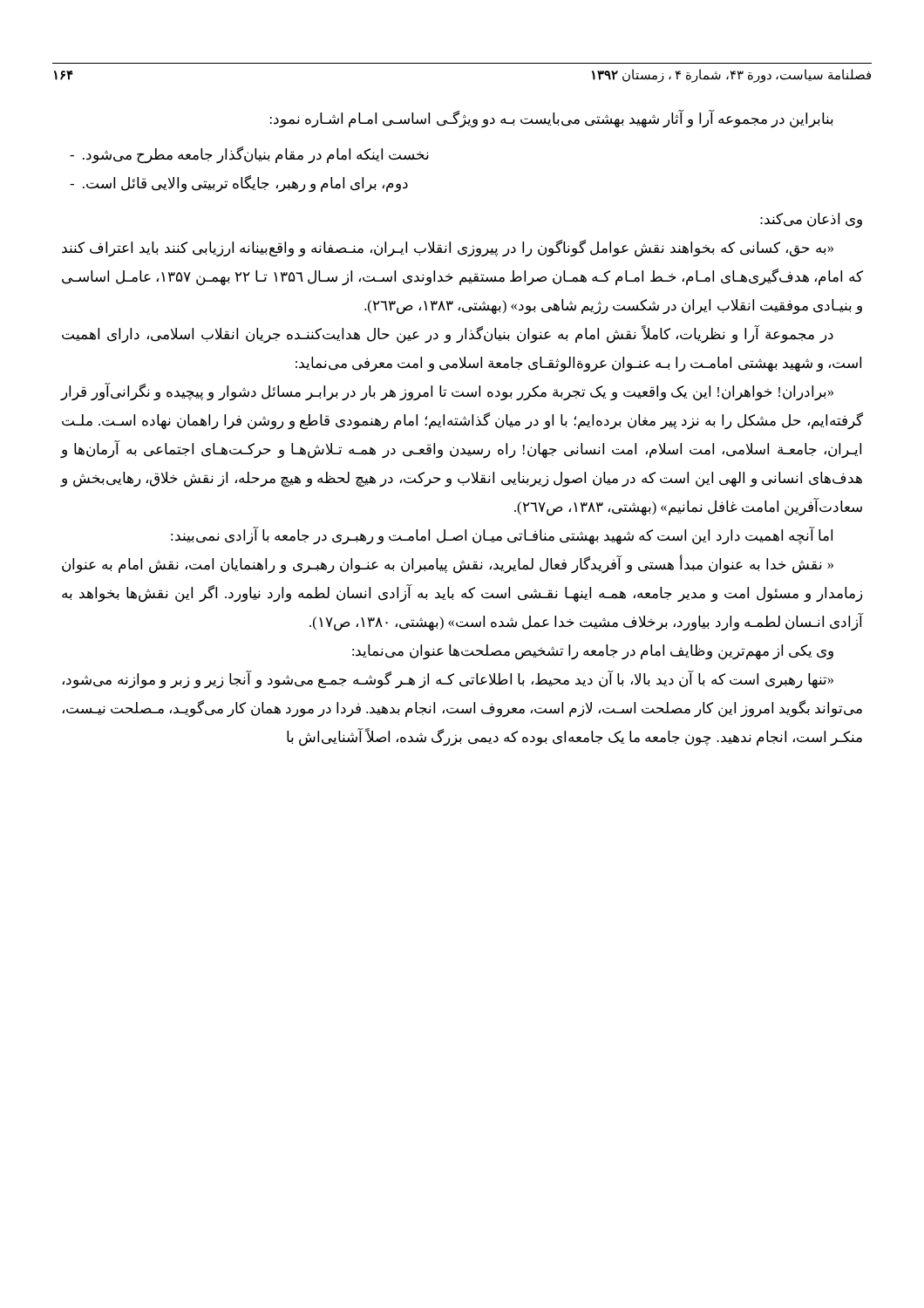Click on the element starting "« نقش خدا به عنوان مبدأ هستی و"

click(462, 593)
